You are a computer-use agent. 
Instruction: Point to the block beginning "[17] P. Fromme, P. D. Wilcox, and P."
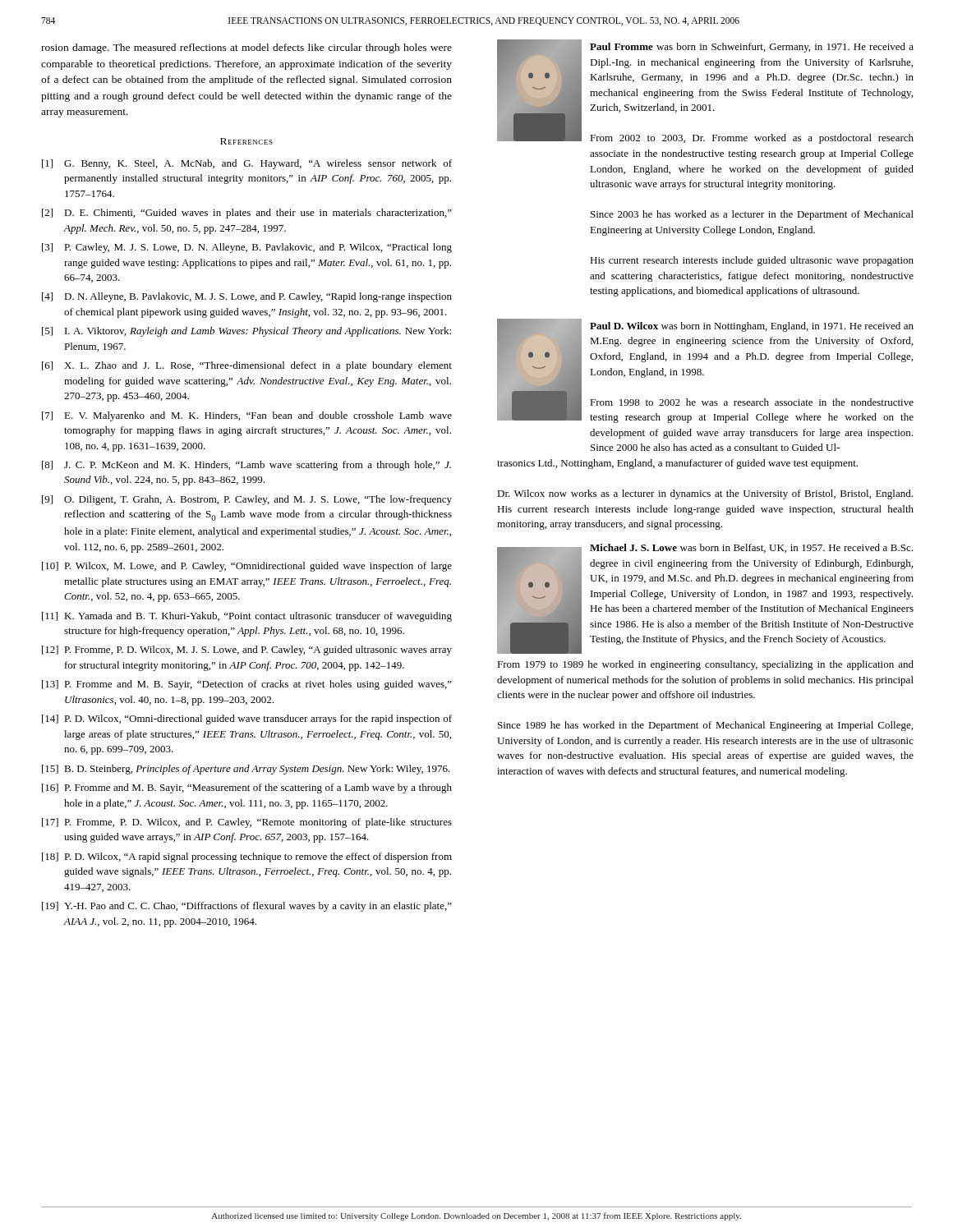tap(246, 830)
